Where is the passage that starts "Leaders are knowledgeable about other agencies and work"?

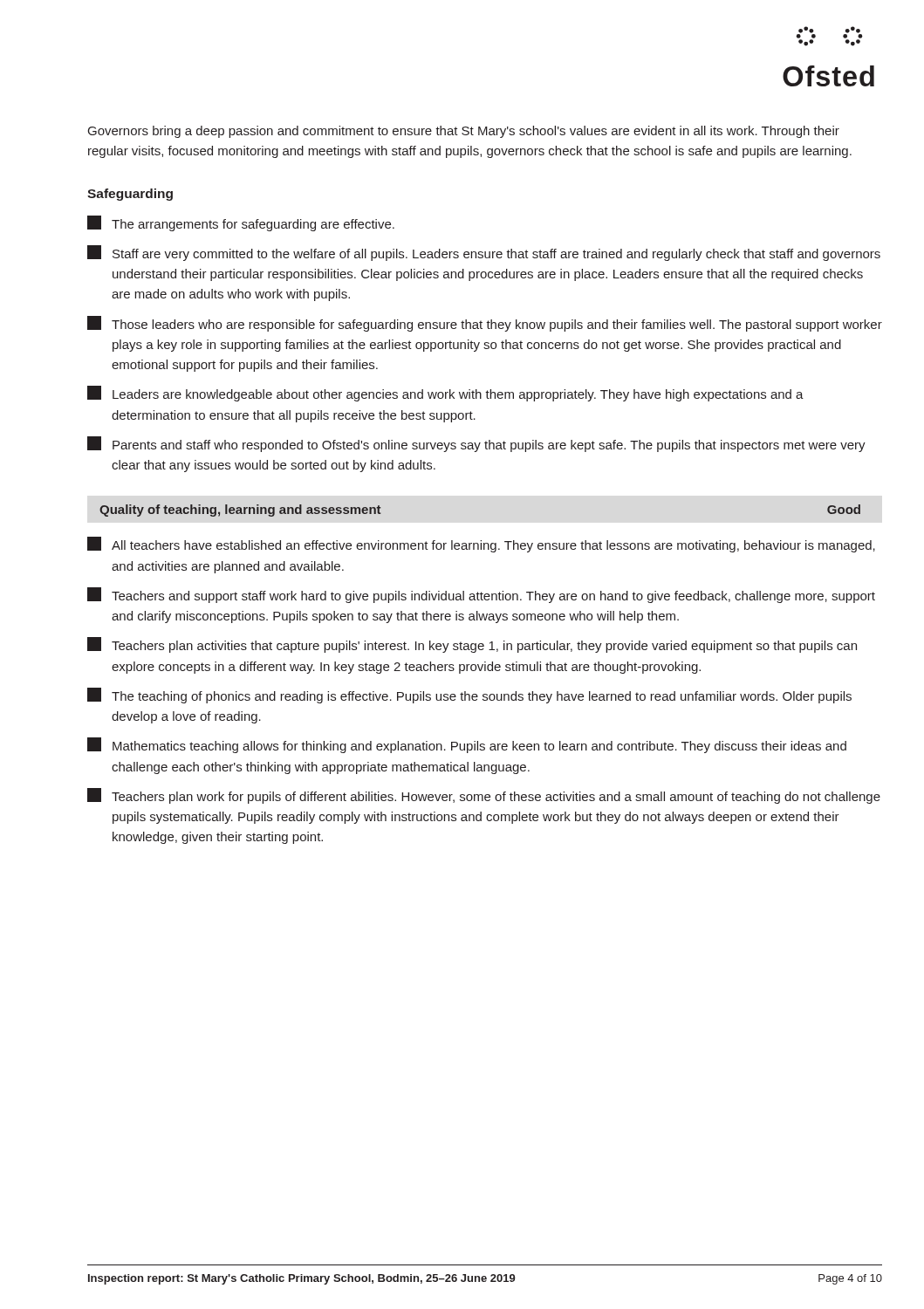click(485, 404)
